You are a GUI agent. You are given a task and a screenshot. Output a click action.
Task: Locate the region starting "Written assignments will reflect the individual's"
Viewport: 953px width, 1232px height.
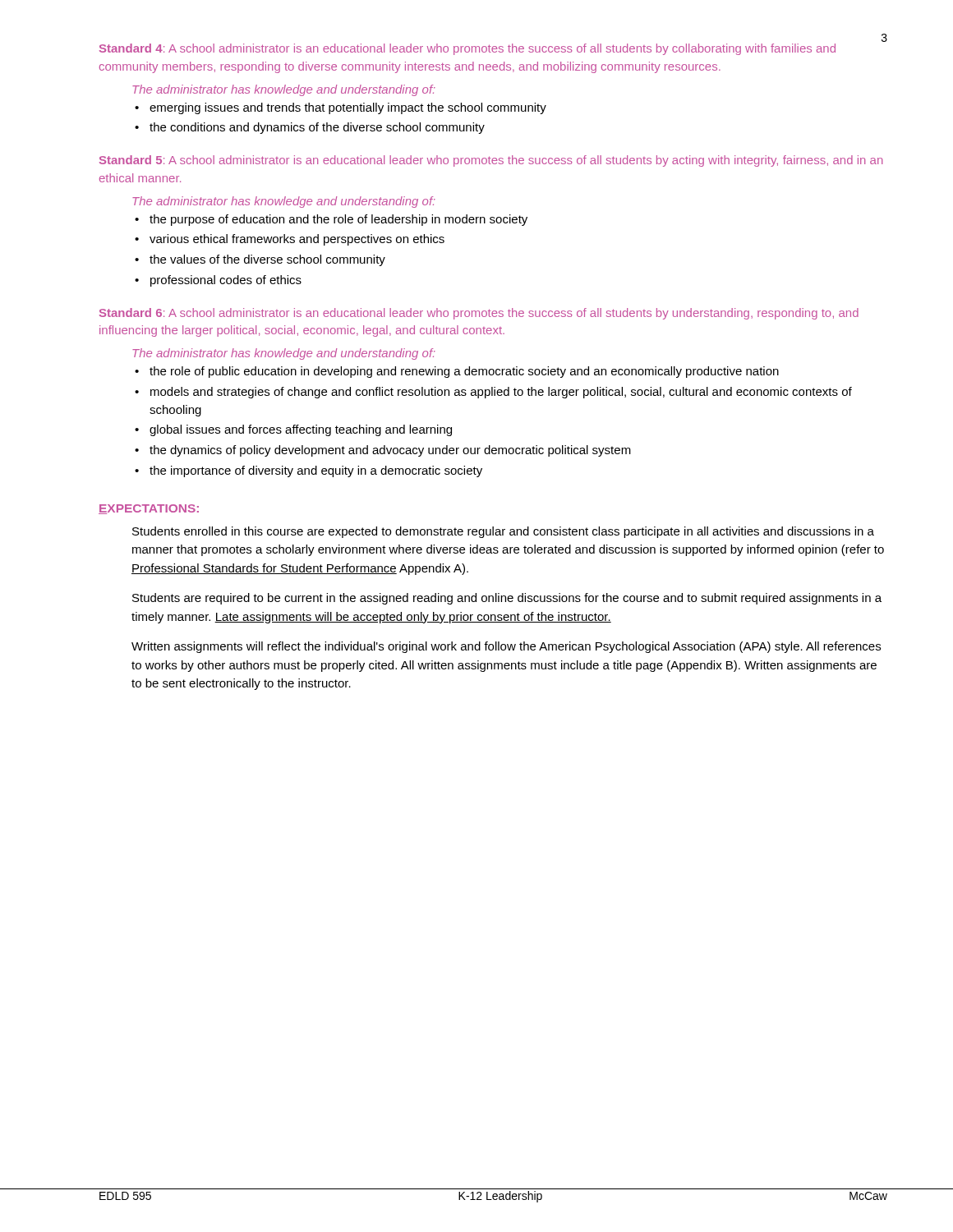coord(506,664)
